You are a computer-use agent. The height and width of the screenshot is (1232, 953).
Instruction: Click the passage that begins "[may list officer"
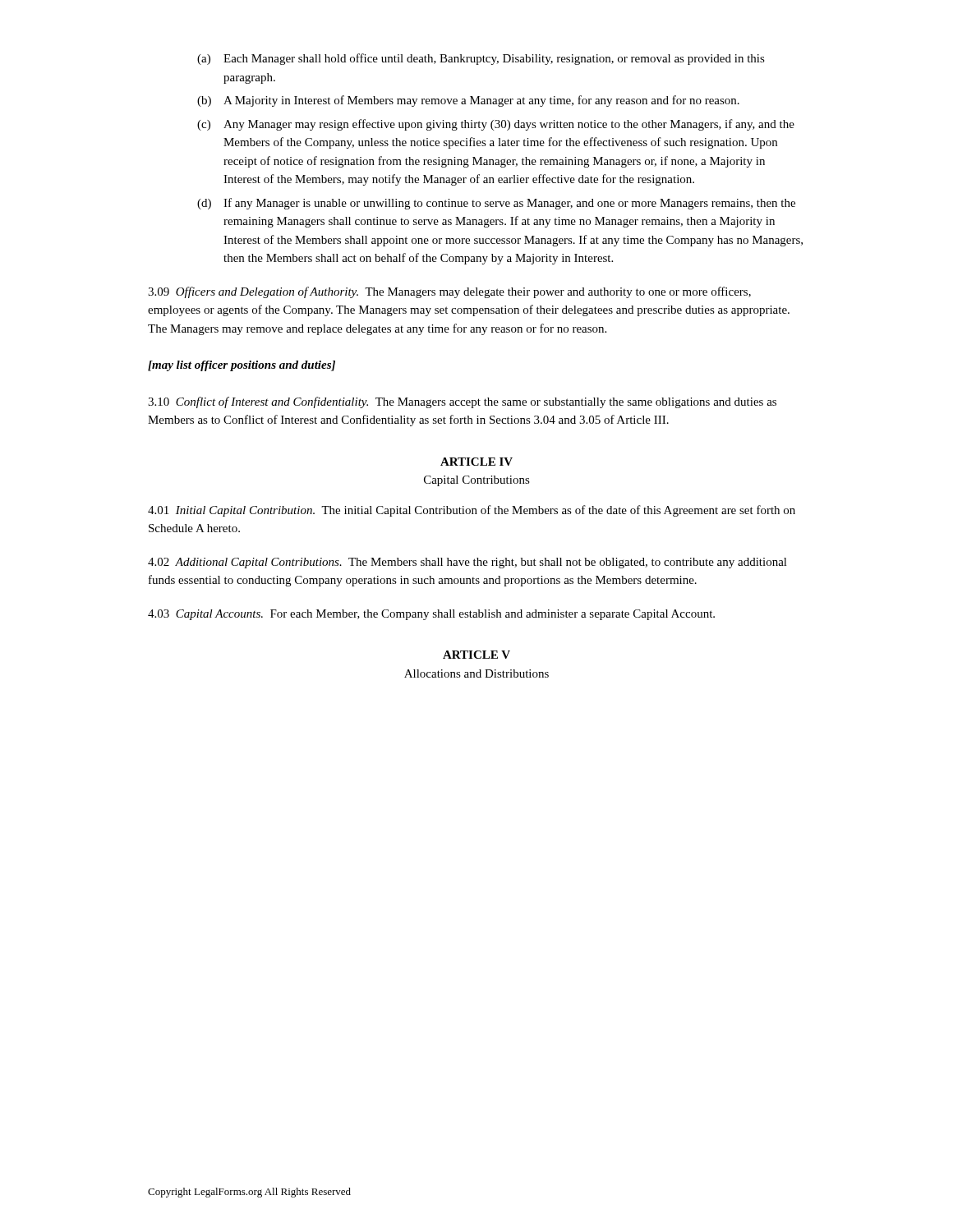pos(242,365)
